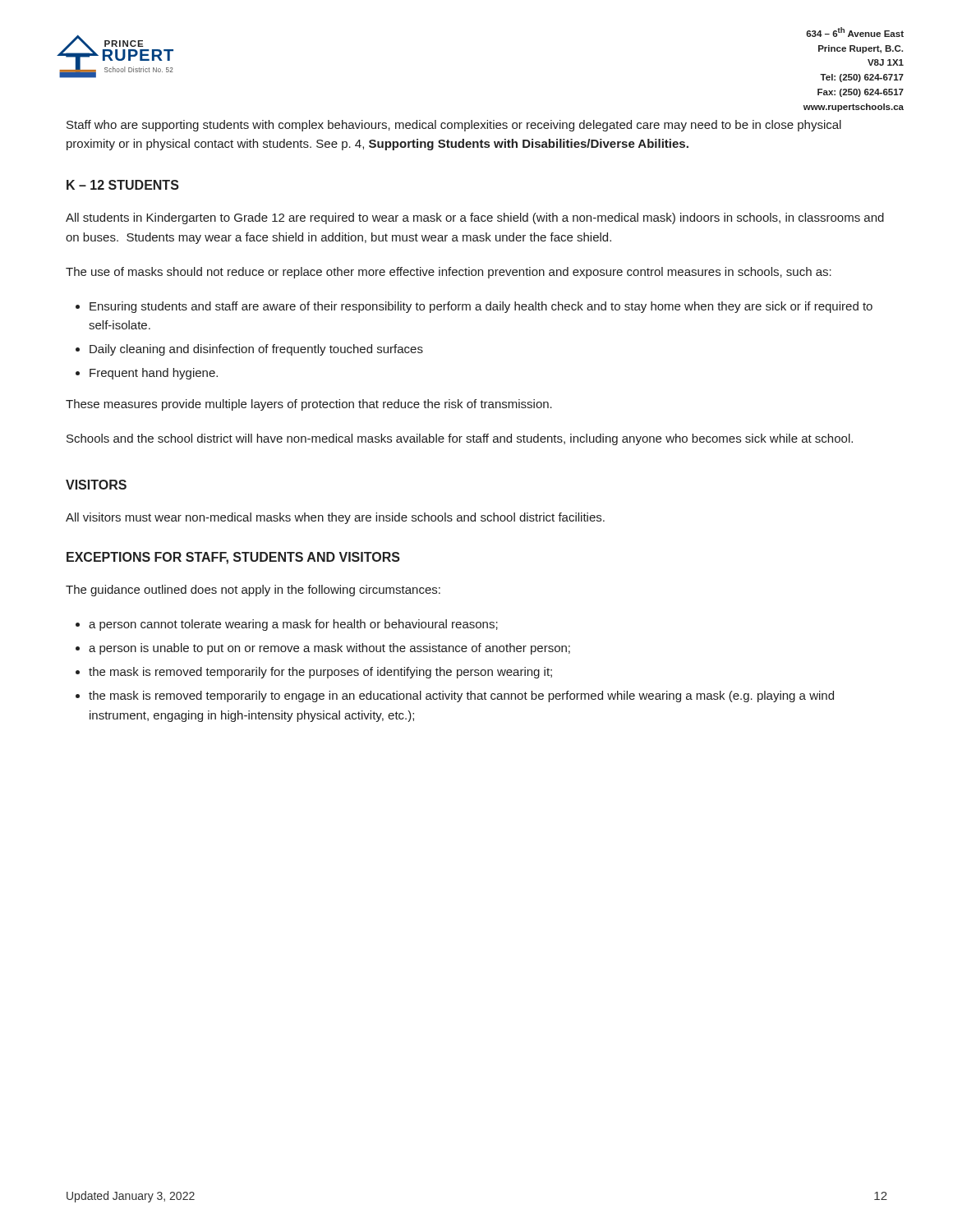Viewport: 953px width, 1232px height.
Task: Click on the passage starting "Ensuring students and"
Action: (x=481, y=315)
